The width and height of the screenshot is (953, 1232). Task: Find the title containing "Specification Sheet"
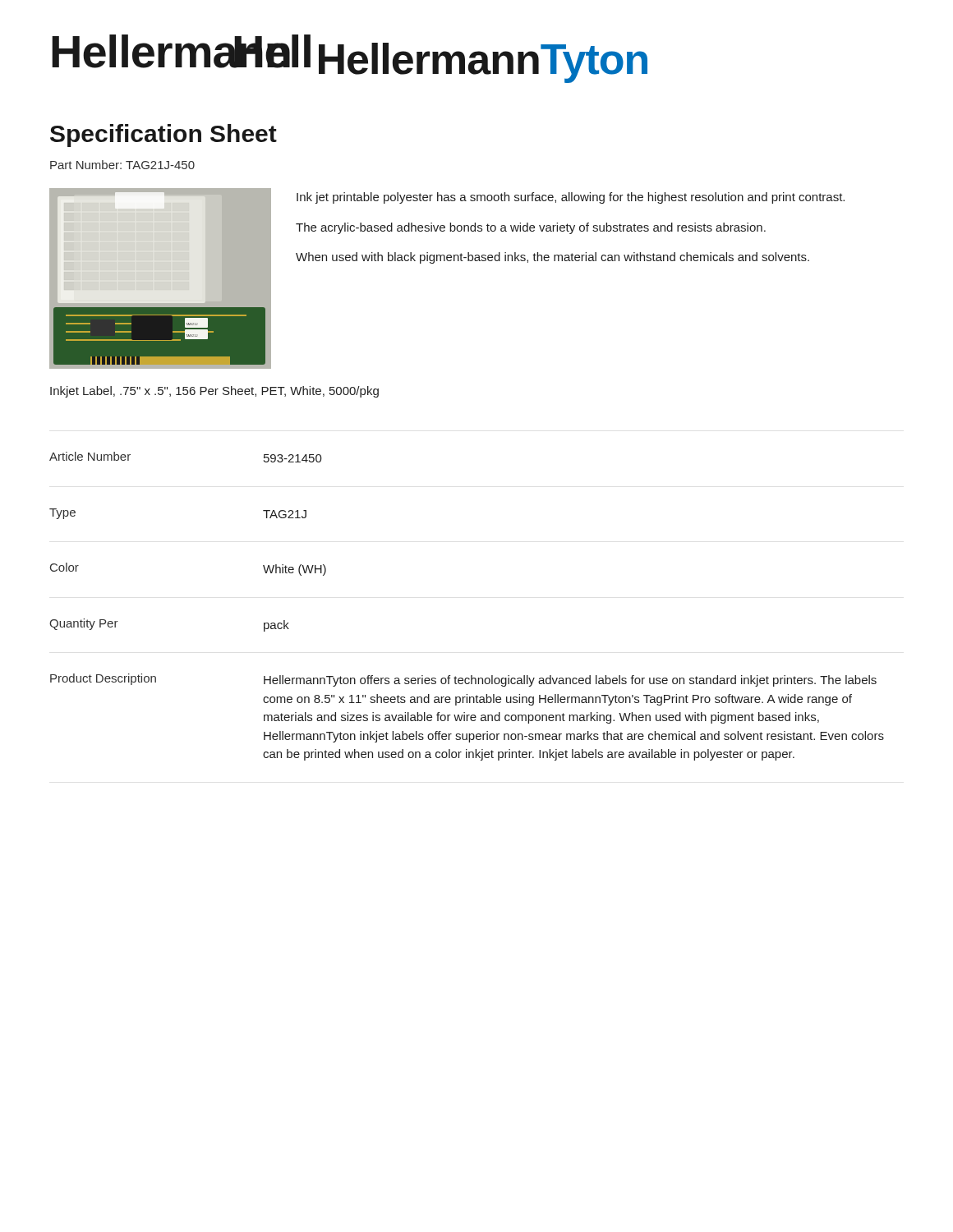(x=163, y=136)
